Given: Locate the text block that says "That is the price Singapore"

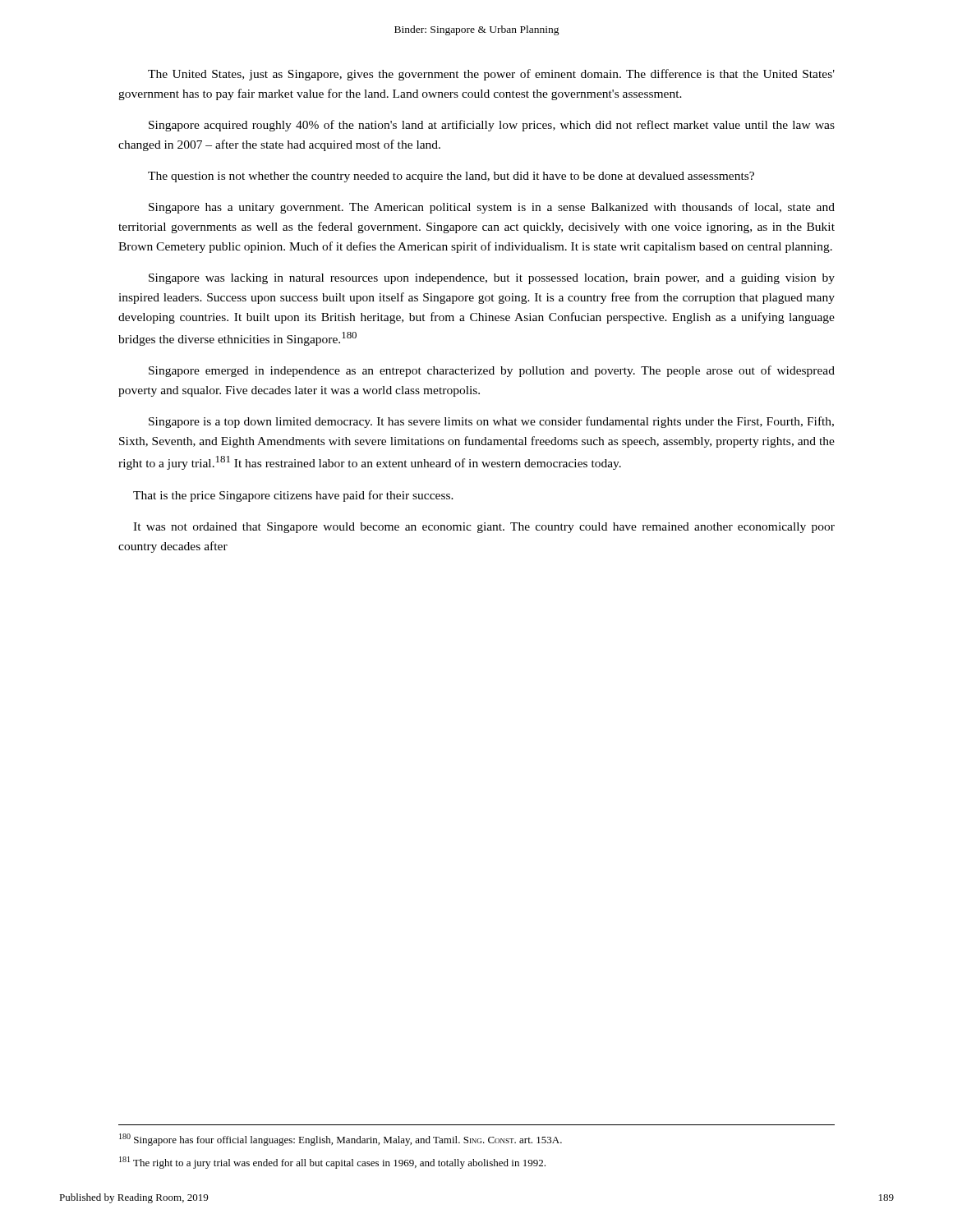Looking at the screenshot, I should tap(293, 495).
